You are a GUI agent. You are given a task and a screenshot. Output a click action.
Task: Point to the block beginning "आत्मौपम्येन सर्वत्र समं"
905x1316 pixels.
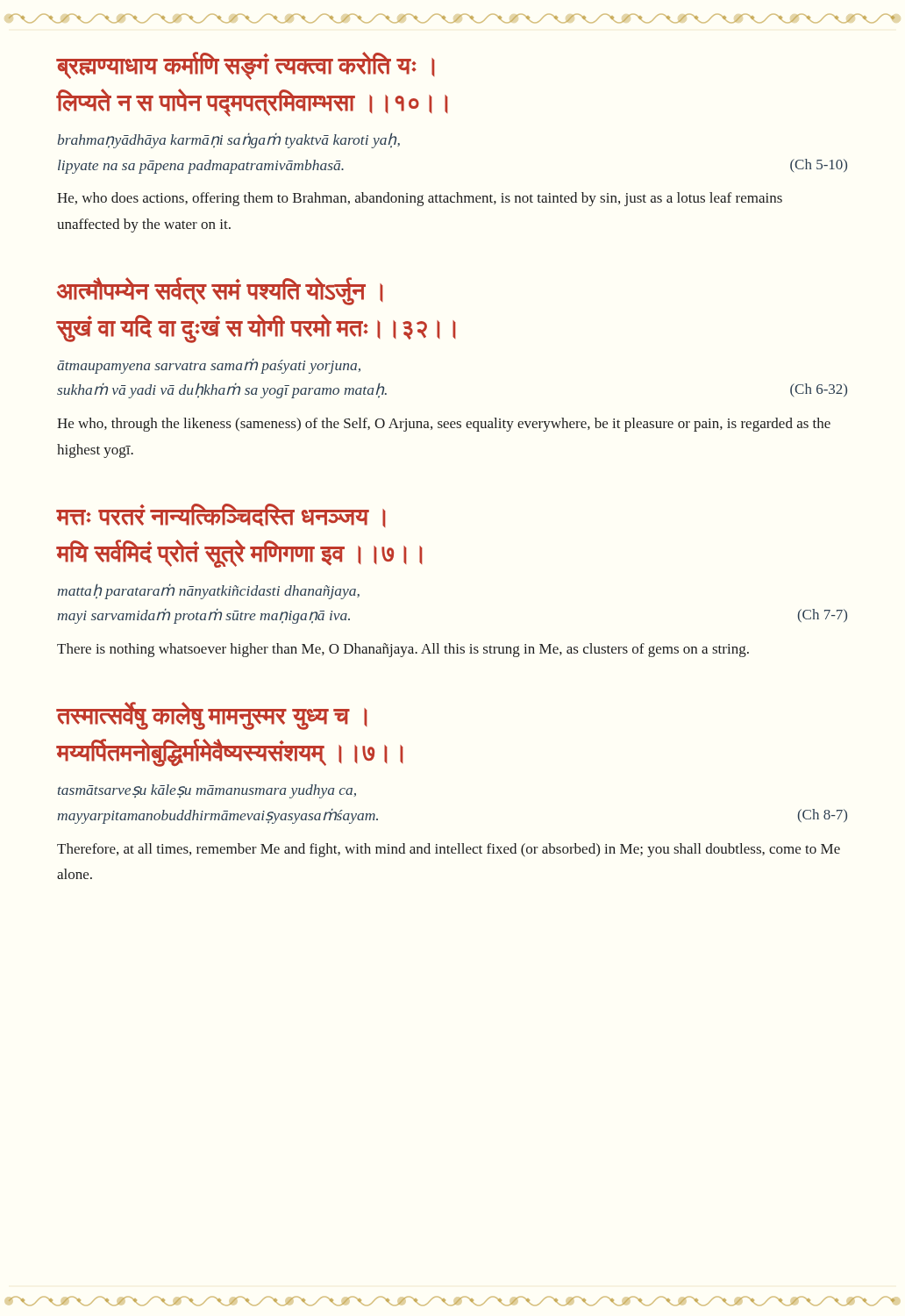(x=259, y=310)
